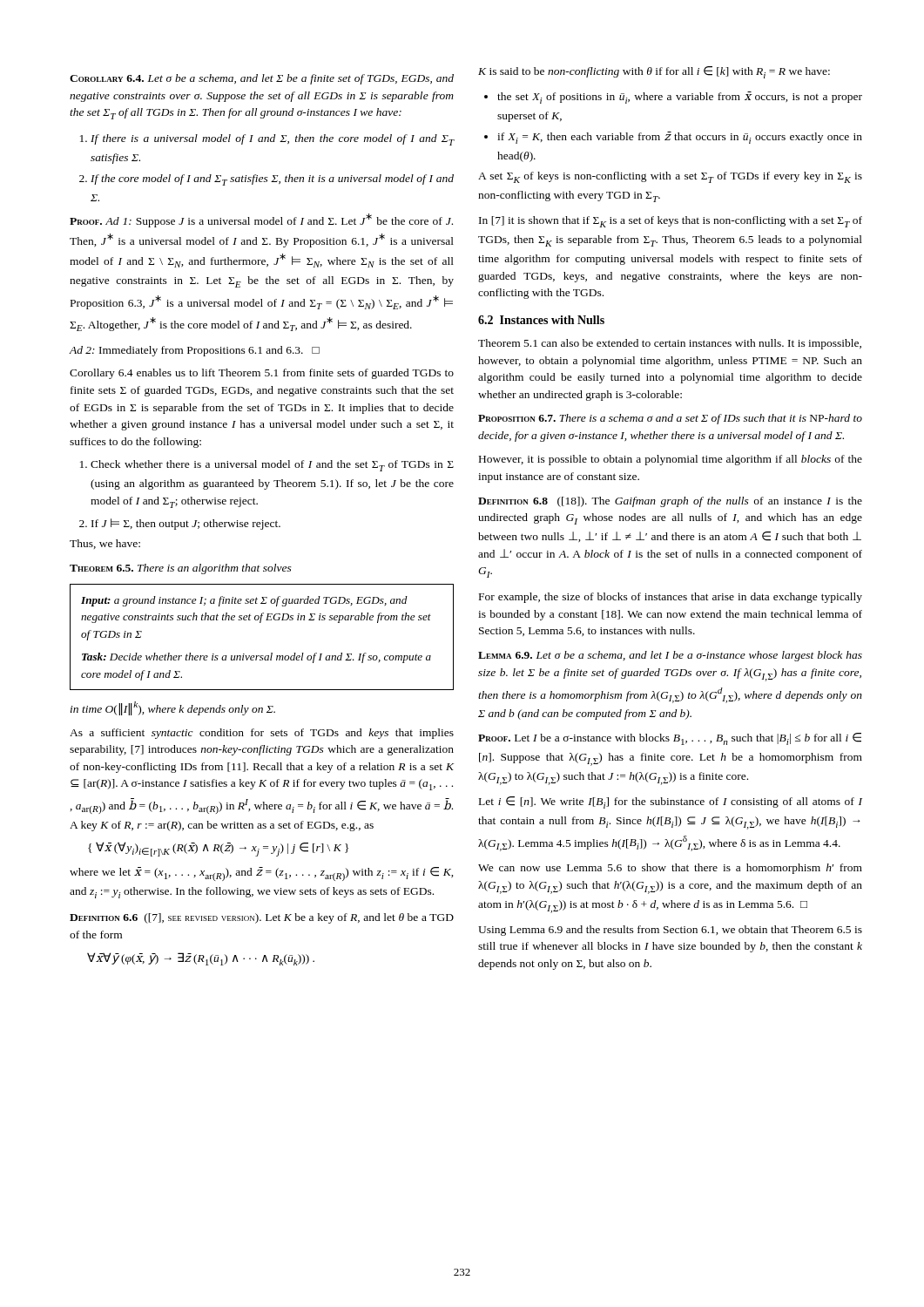Select the text block that says "In [7] it is"

point(670,257)
